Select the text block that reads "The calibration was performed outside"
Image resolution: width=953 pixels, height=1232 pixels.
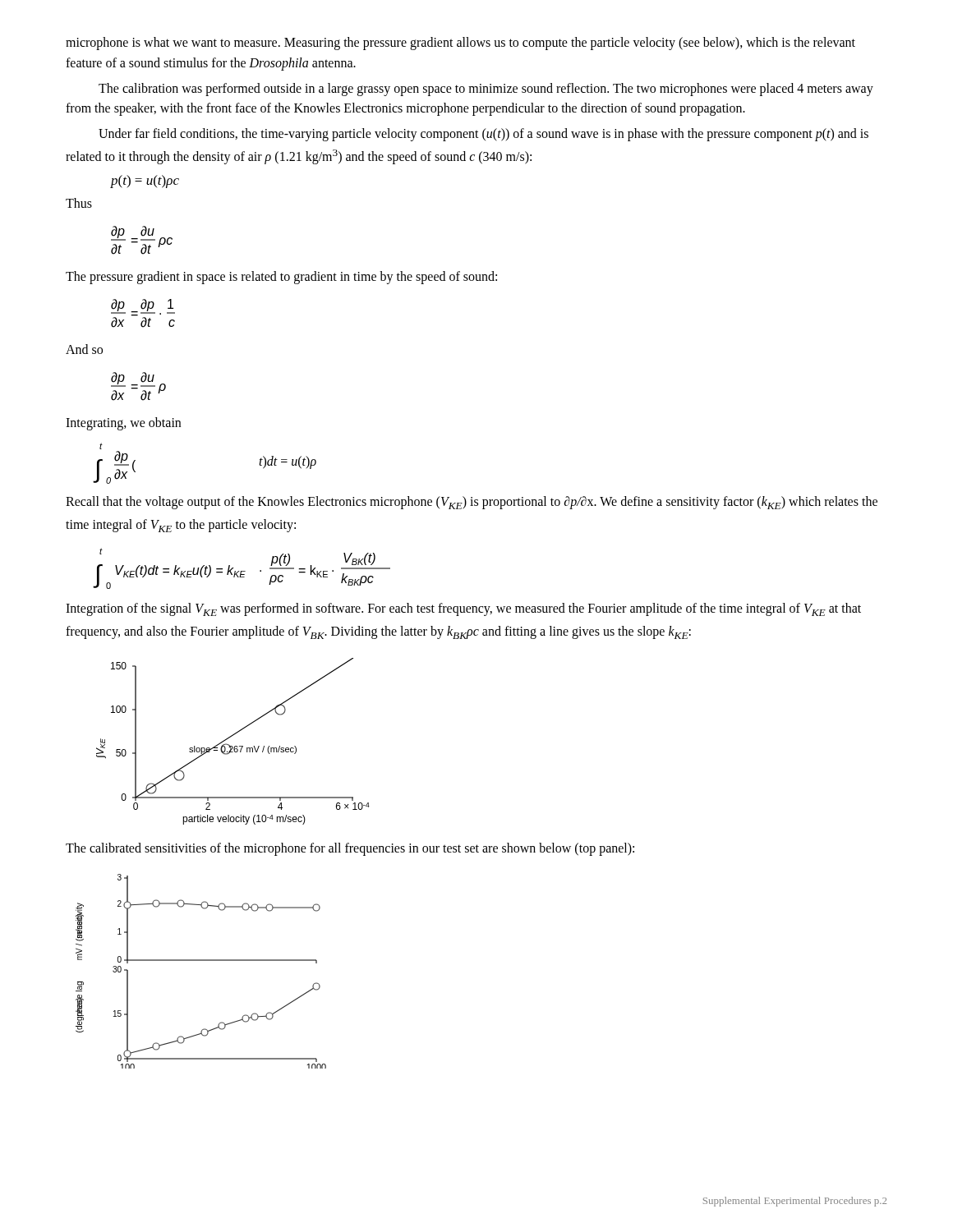pyautogui.click(x=469, y=98)
